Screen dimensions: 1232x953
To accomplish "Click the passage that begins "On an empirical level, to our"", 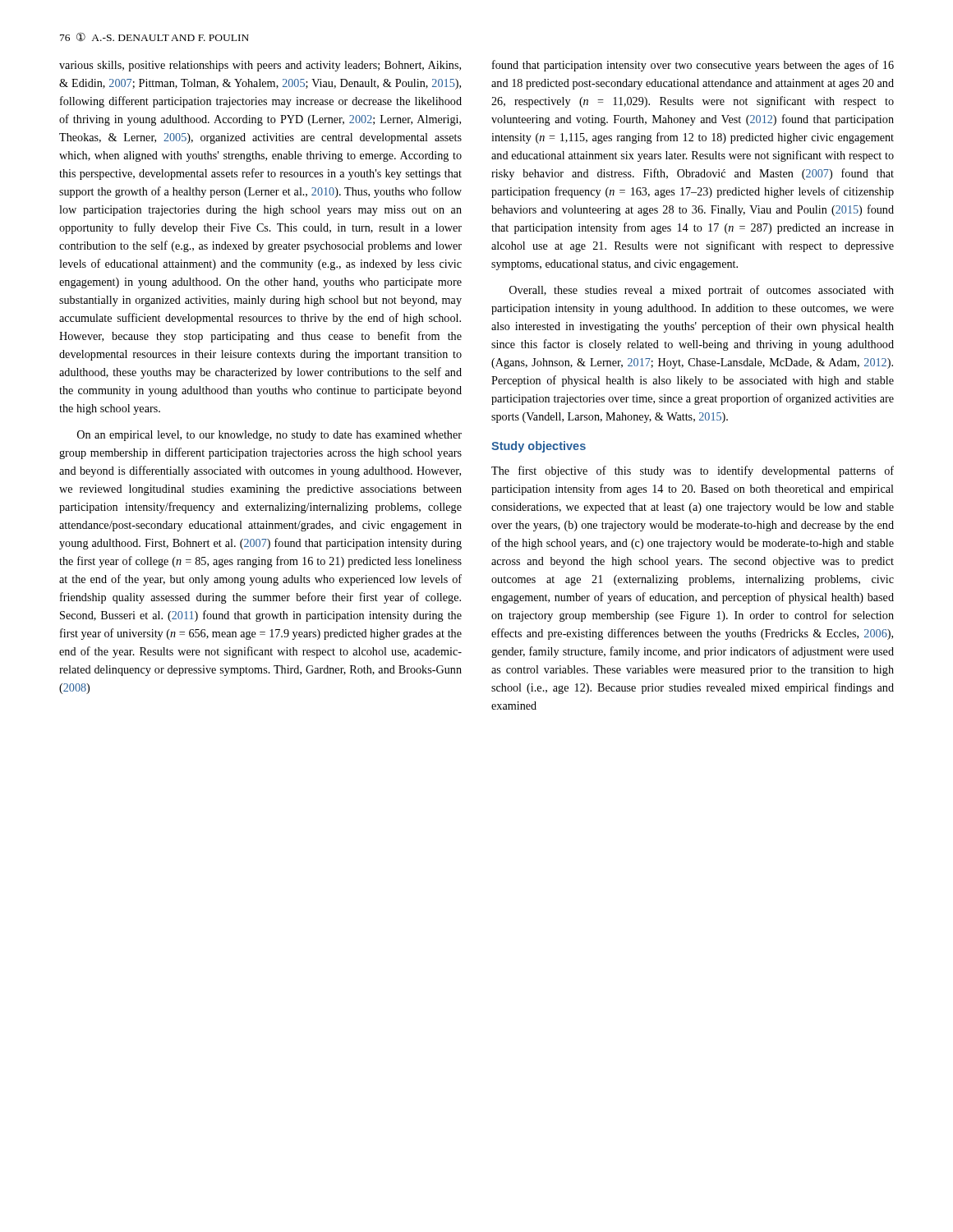I will coord(260,561).
